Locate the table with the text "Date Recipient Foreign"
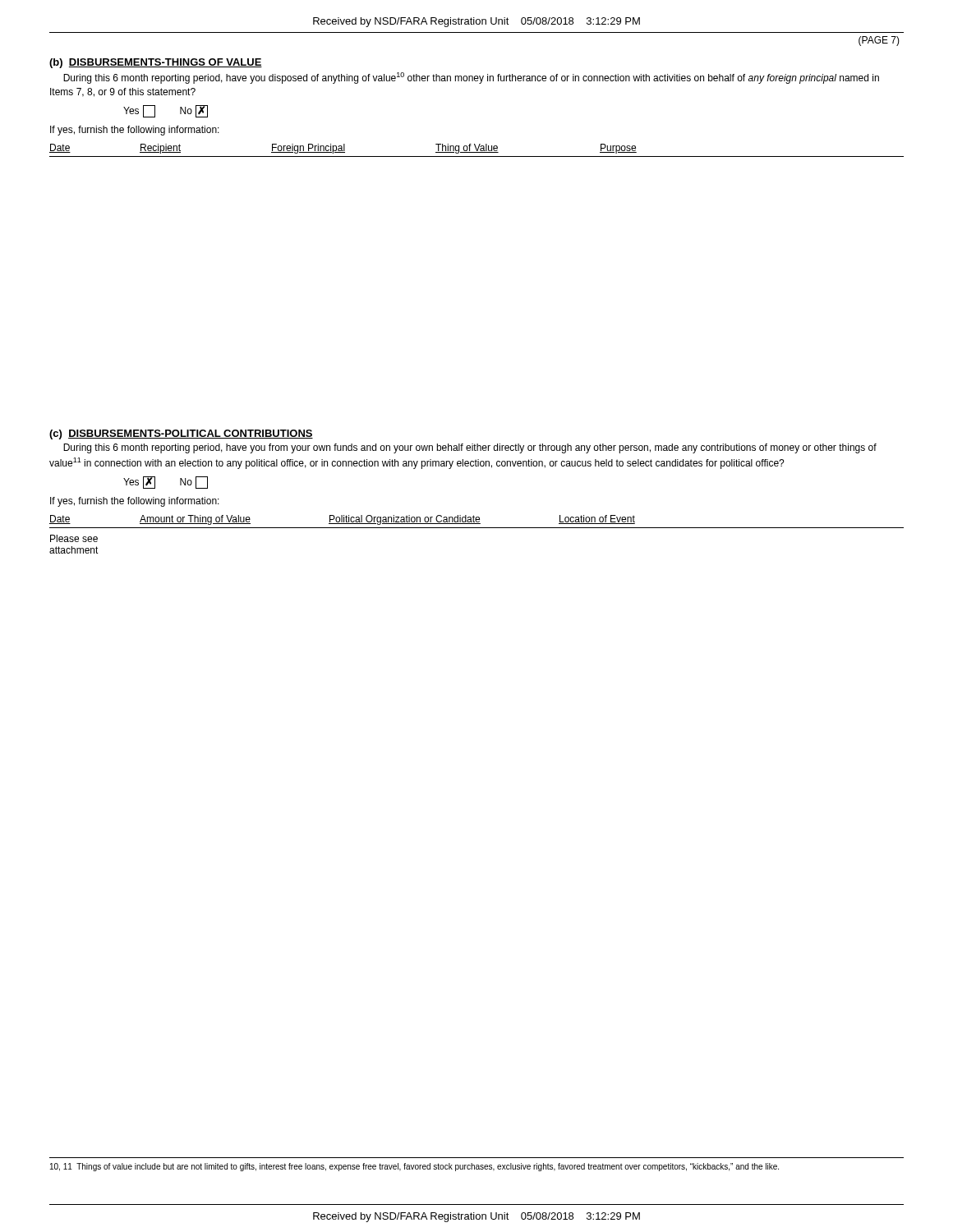953x1232 pixels. pyautogui.click(x=476, y=248)
